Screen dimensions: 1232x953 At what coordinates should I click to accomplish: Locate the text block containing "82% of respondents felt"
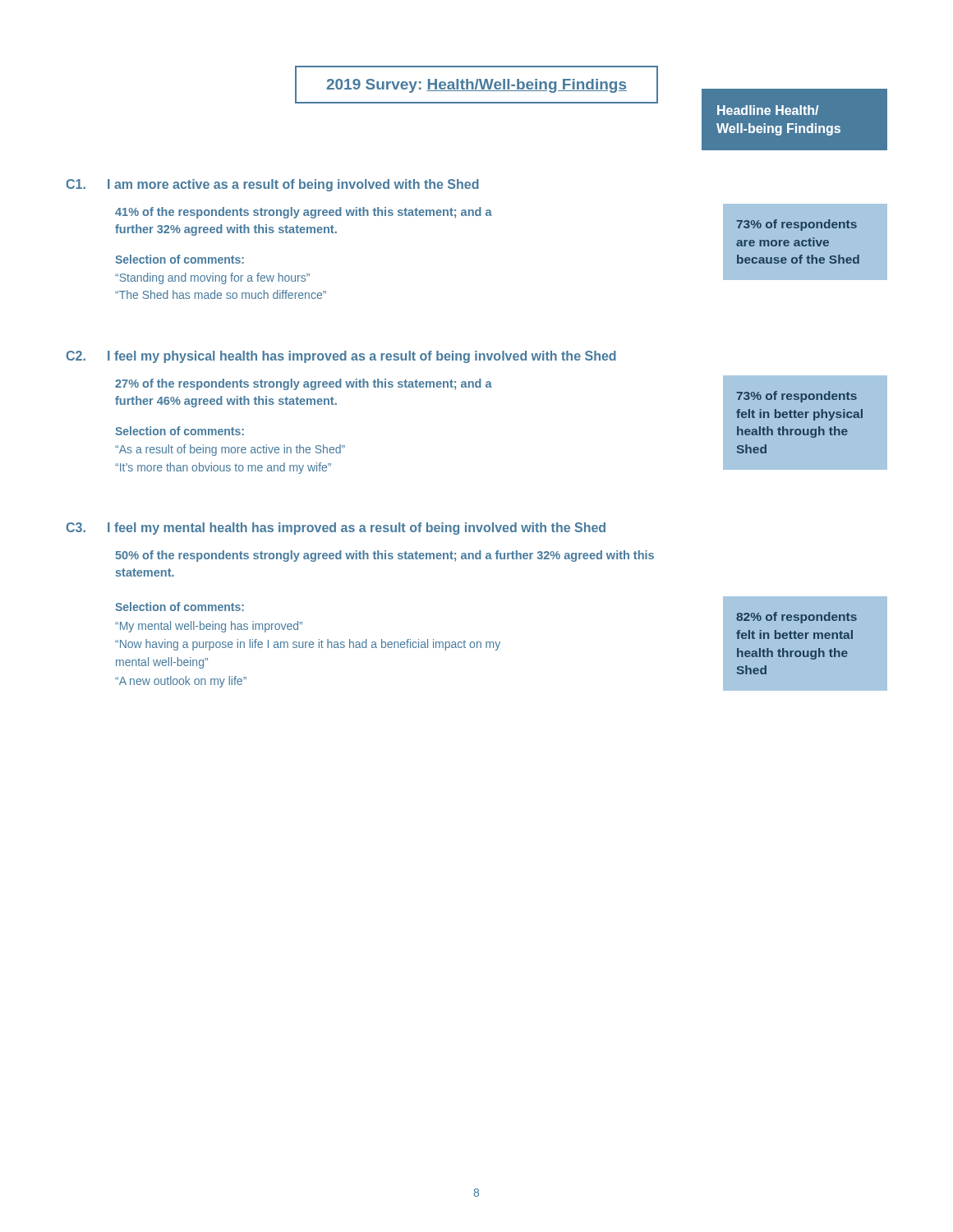point(797,643)
